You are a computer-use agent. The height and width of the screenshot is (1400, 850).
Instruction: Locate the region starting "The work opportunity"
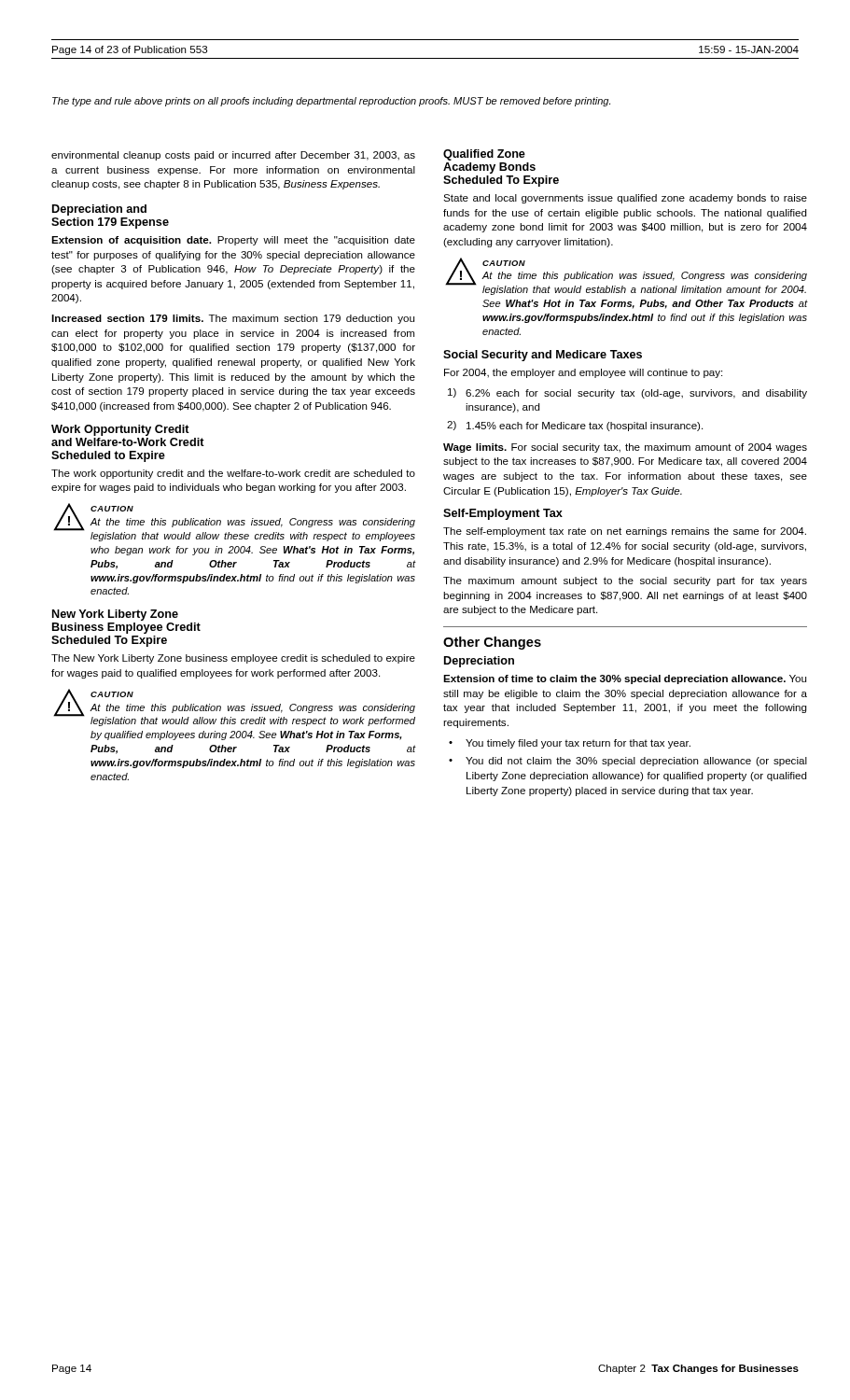click(x=233, y=480)
